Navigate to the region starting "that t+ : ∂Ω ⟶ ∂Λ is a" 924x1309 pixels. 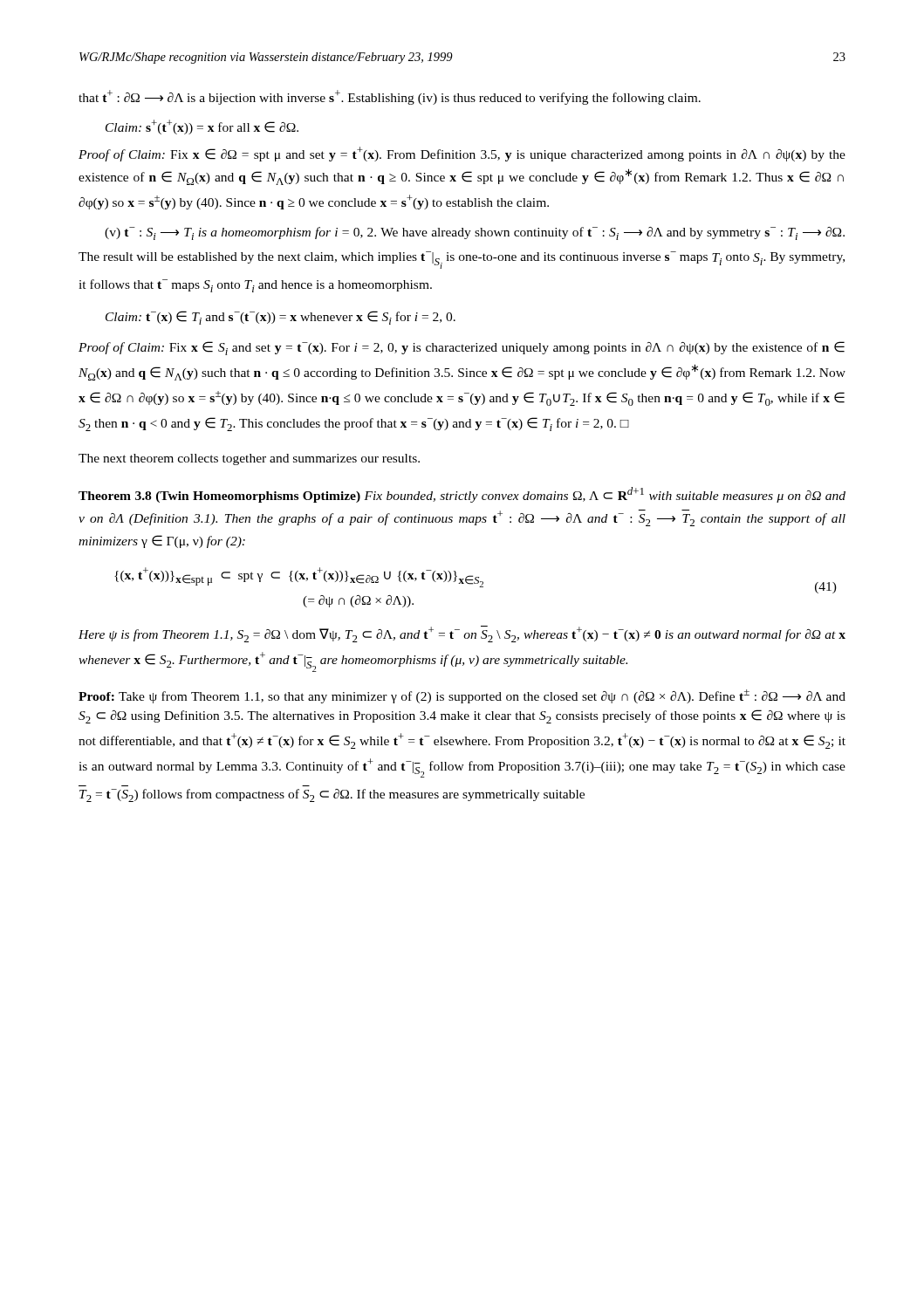coord(462,97)
